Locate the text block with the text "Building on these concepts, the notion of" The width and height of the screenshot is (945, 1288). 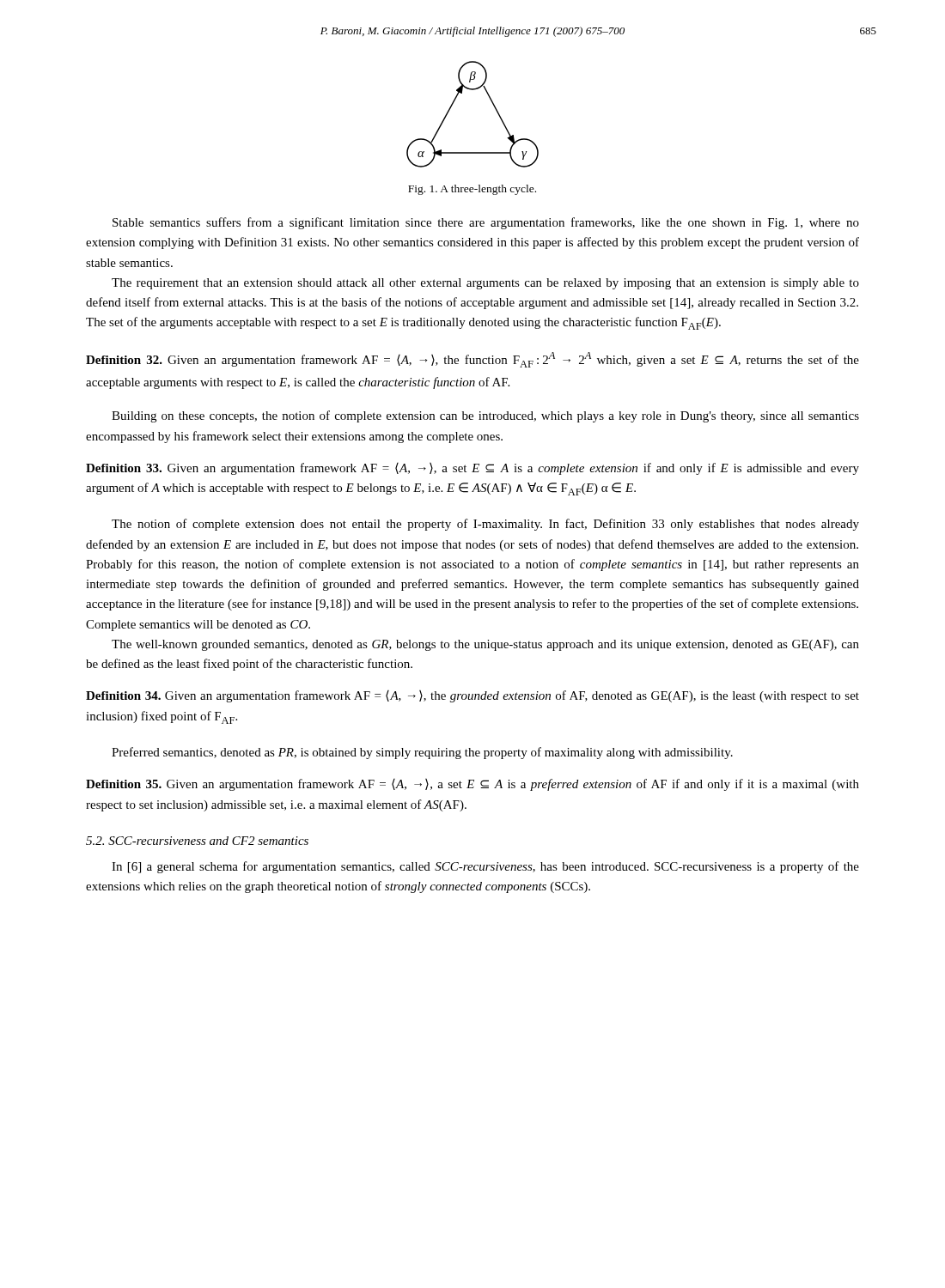coord(472,426)
